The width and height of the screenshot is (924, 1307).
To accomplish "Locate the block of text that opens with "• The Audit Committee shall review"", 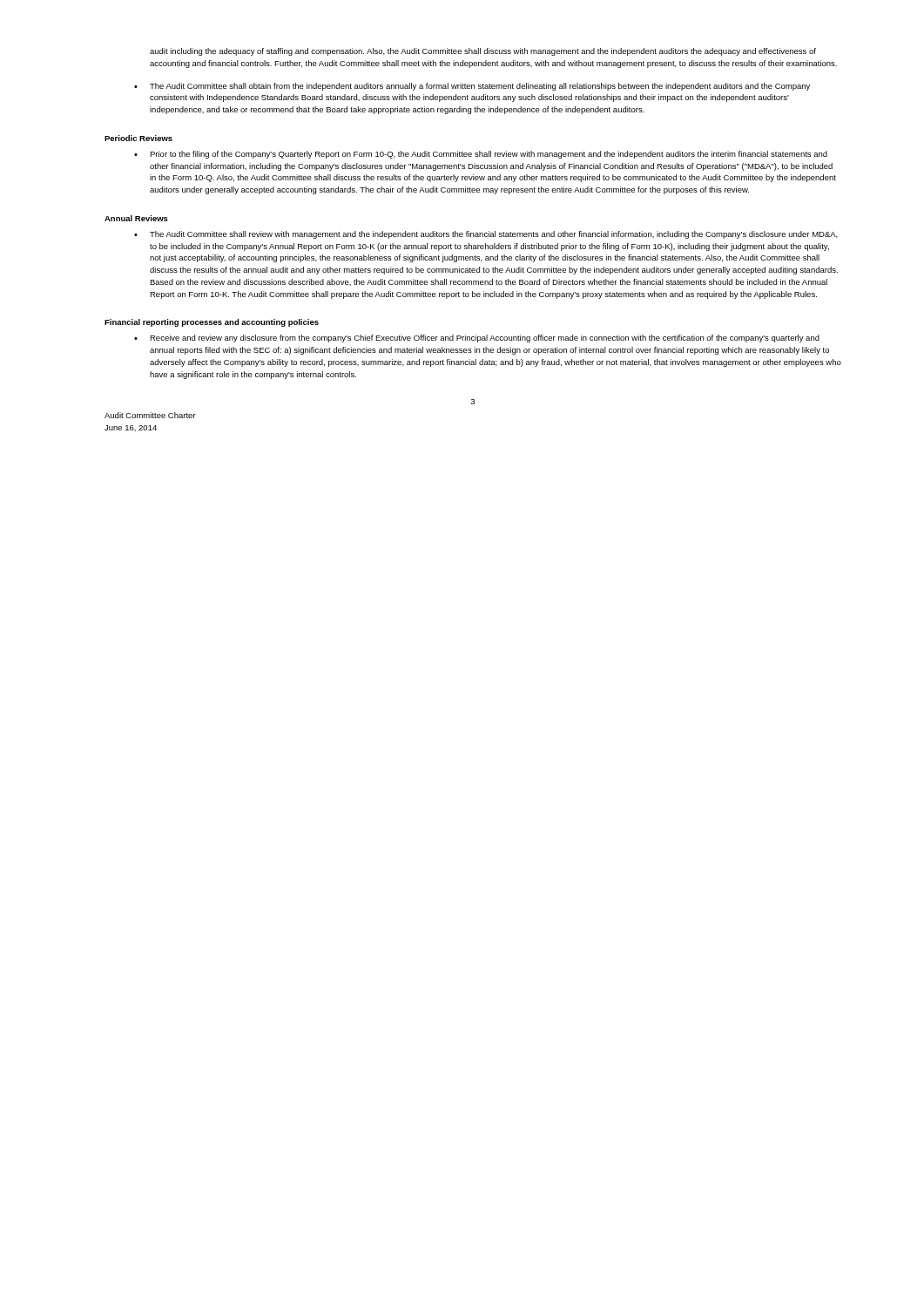I will pos(488,264).
